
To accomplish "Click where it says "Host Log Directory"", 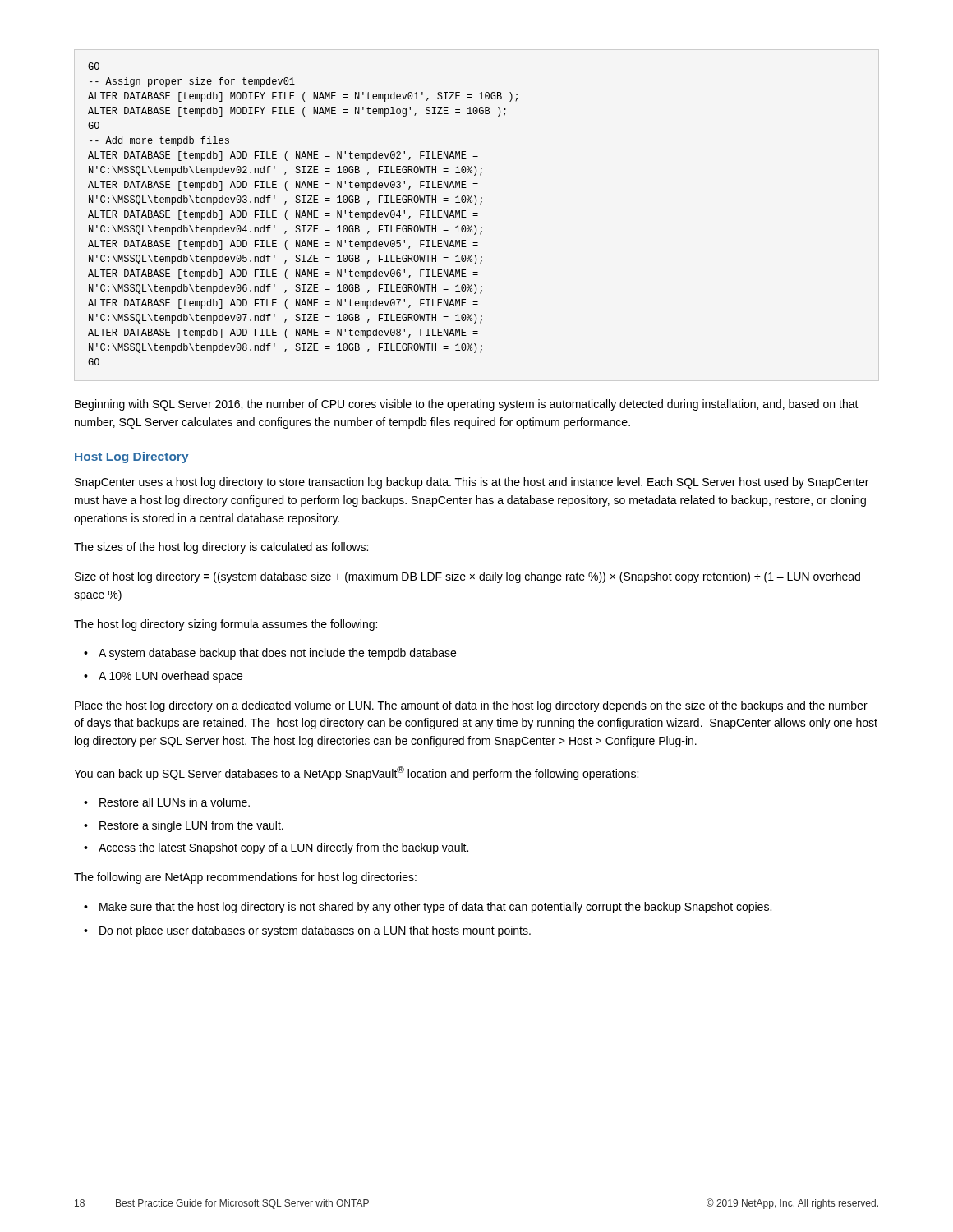I will coord(131,457).
